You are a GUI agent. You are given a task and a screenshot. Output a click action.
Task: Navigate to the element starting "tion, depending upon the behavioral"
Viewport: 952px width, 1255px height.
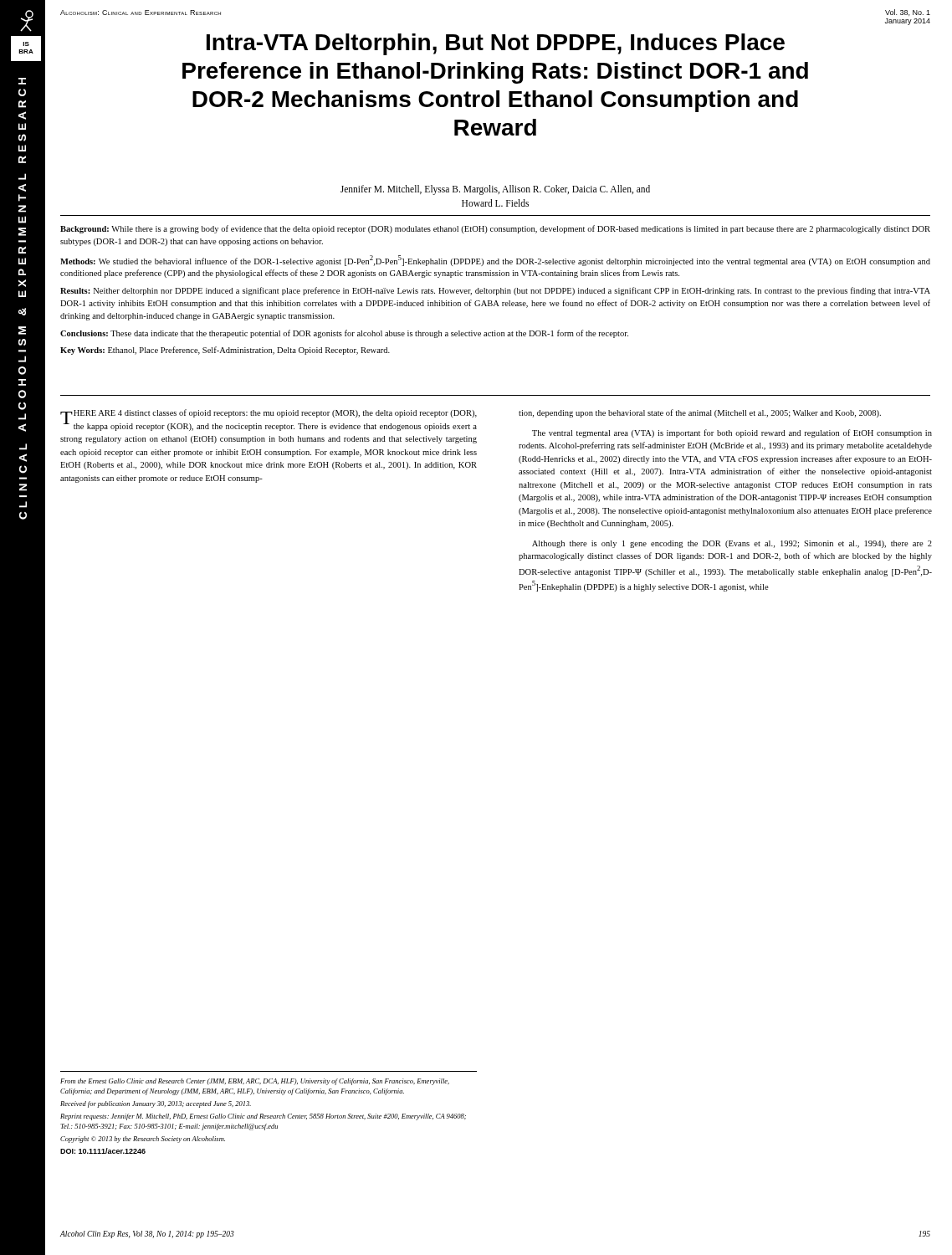725,500
